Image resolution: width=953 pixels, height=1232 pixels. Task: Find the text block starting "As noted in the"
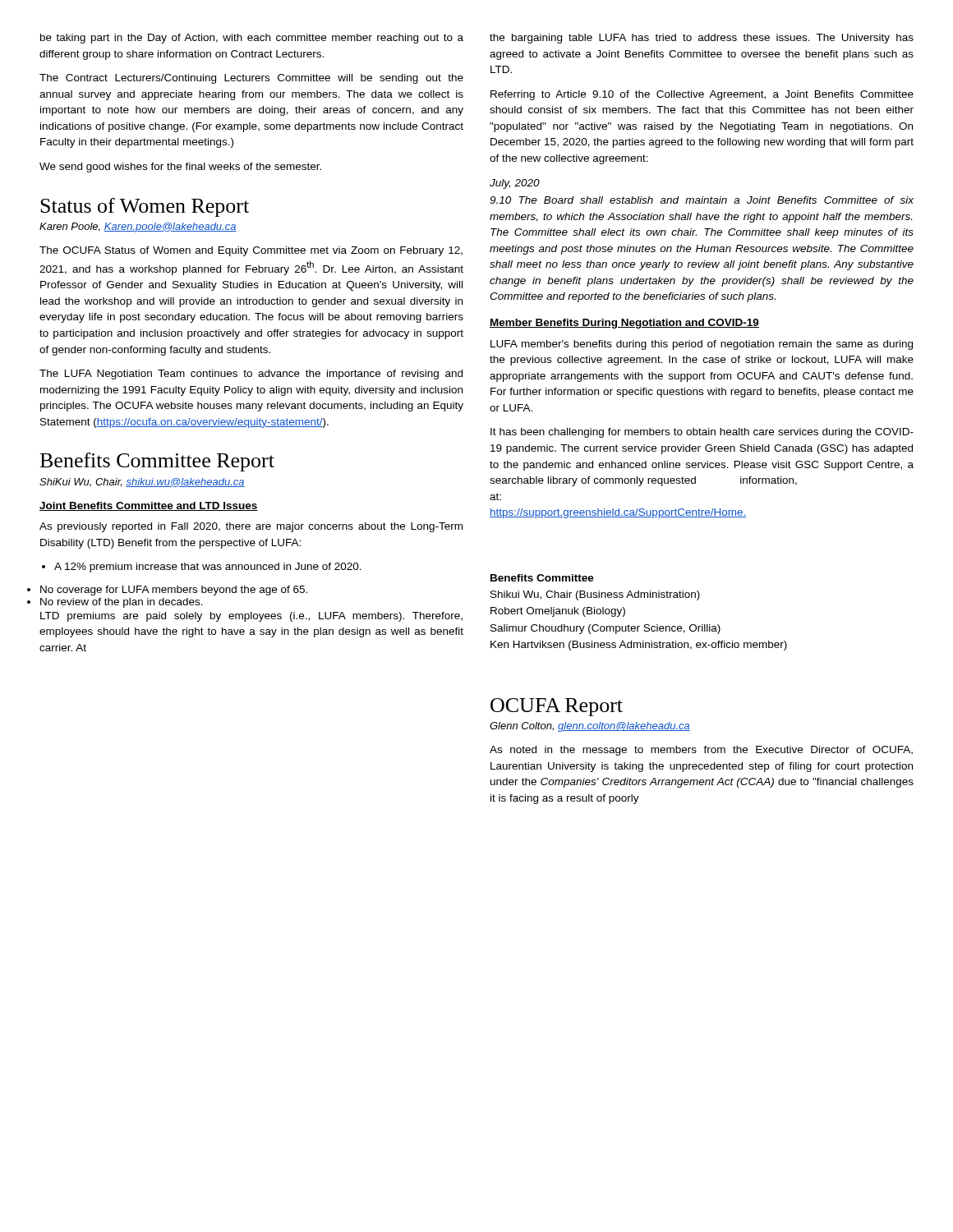coord(702,774)
